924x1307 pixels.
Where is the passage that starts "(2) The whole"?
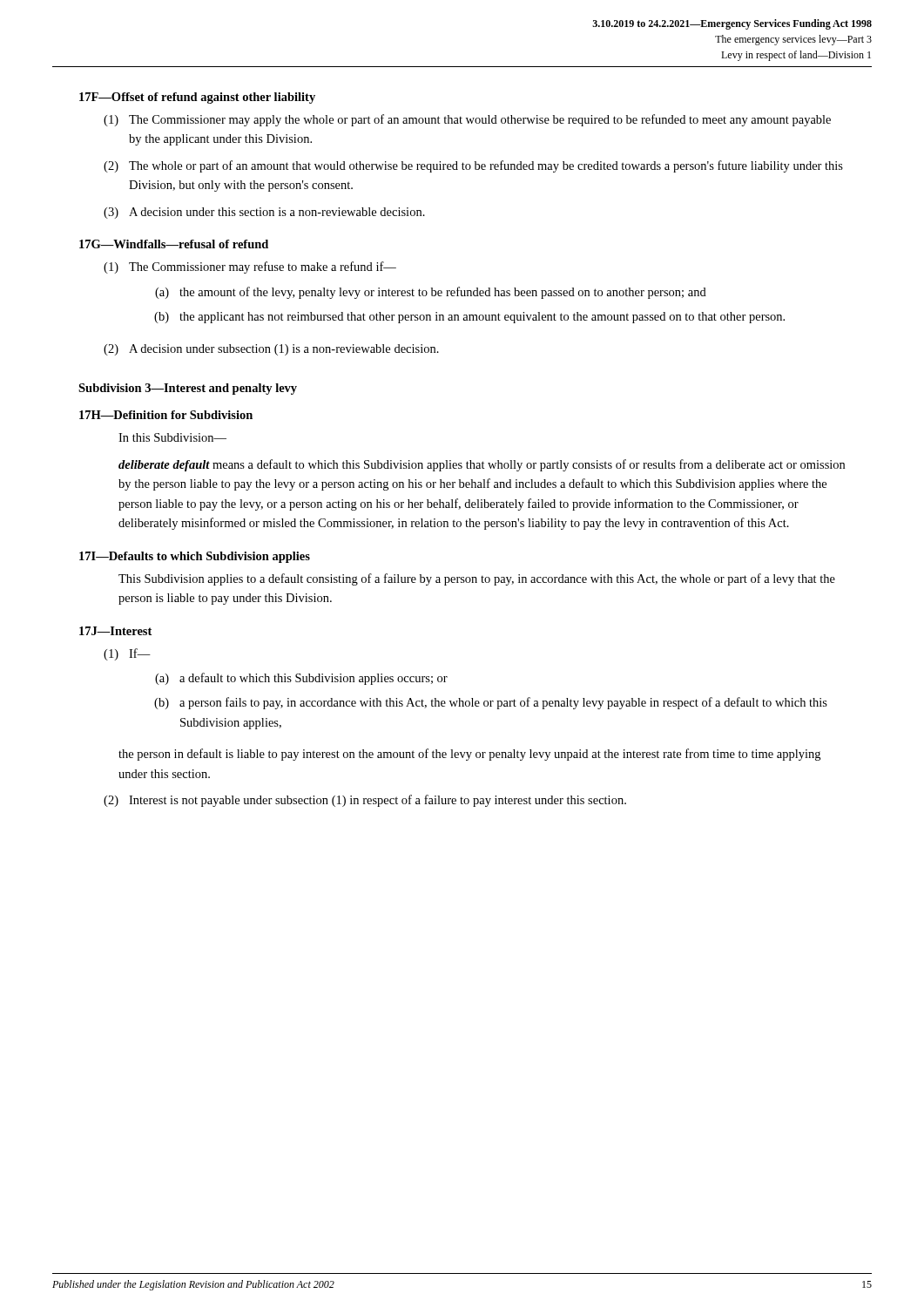tap(462, 175)
